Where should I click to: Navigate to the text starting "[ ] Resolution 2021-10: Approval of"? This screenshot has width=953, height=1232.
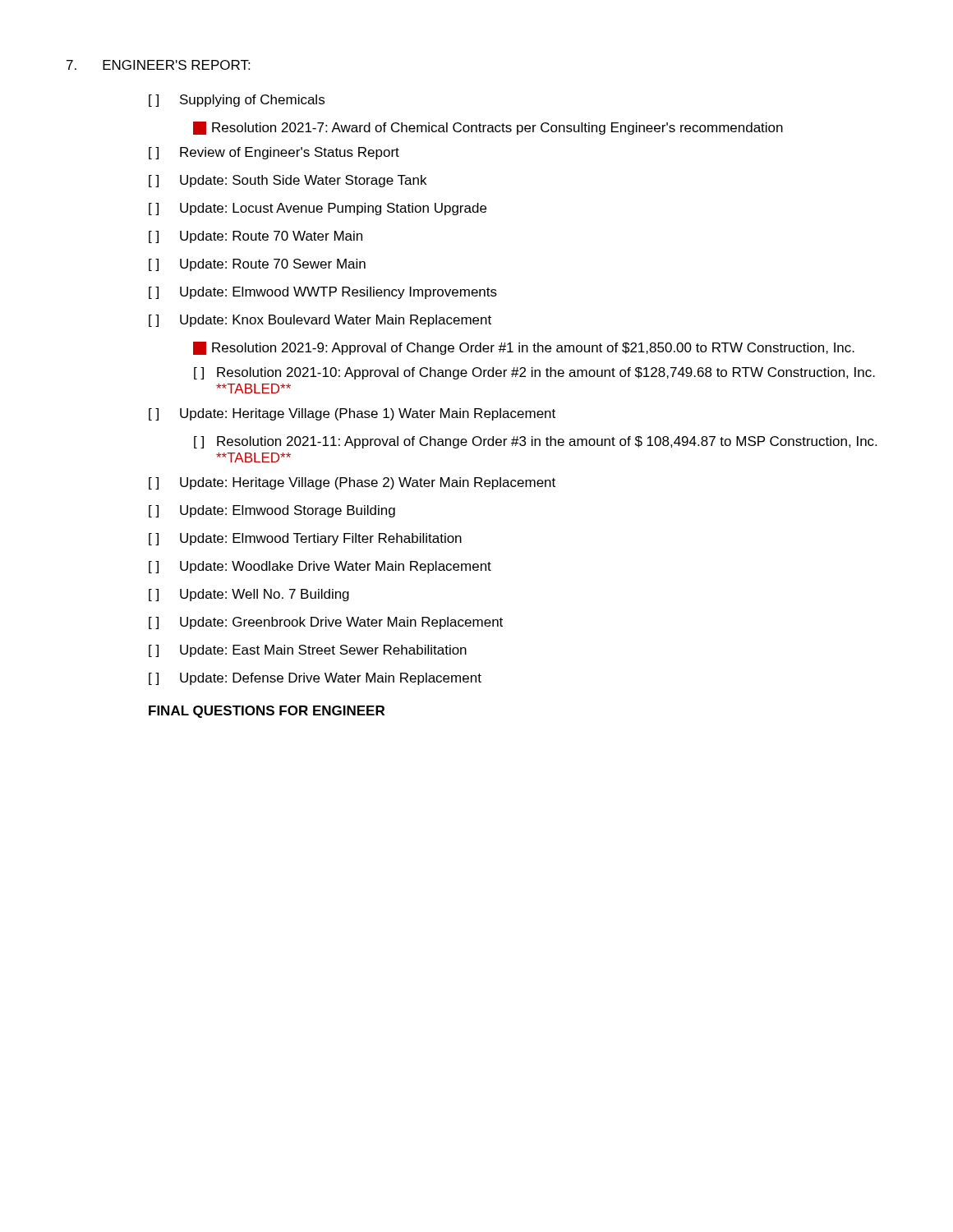tap(540, 381)
